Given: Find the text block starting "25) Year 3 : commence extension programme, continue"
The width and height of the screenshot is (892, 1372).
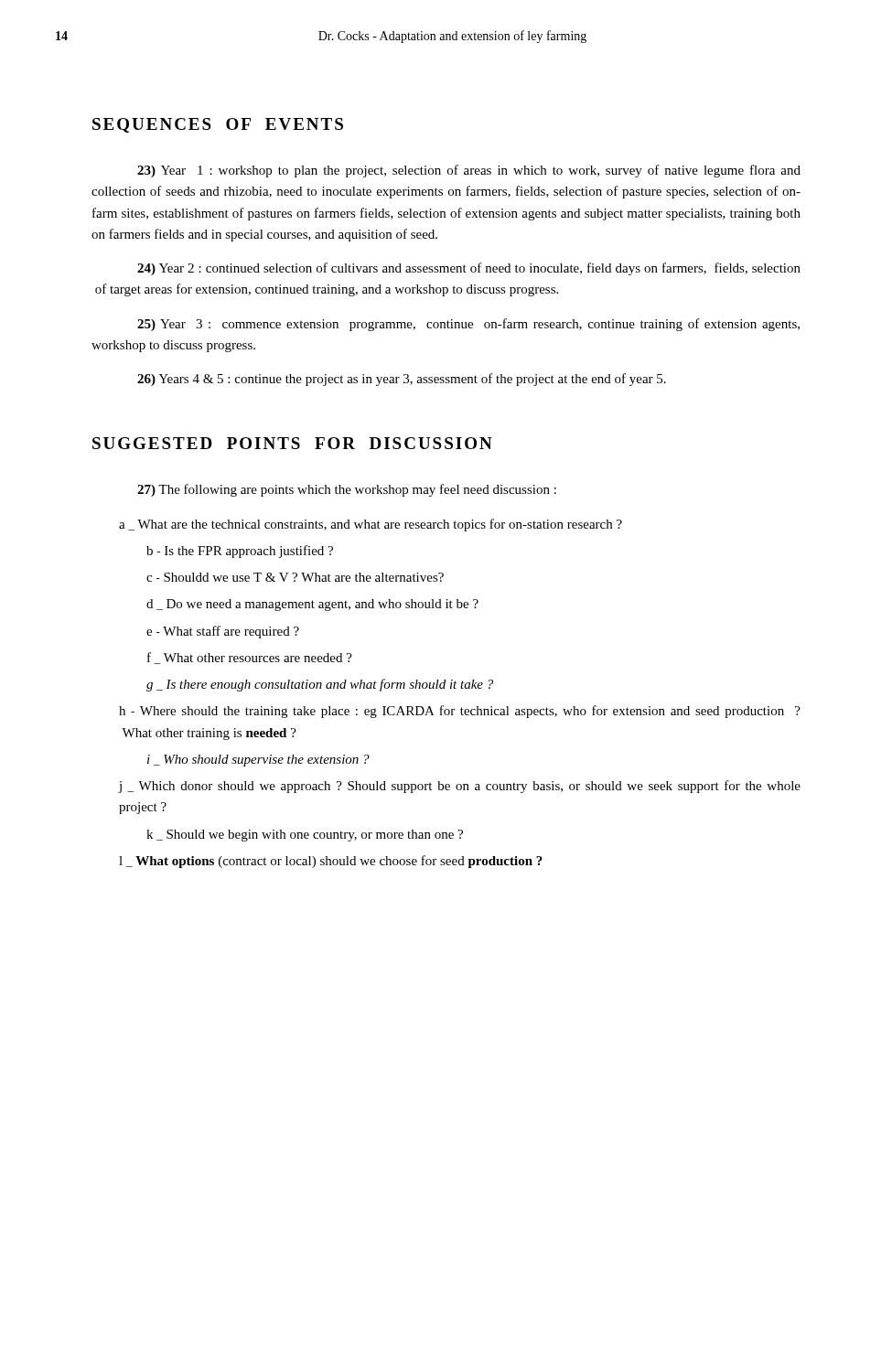Looking at the screenshot, I should point(446,334).
